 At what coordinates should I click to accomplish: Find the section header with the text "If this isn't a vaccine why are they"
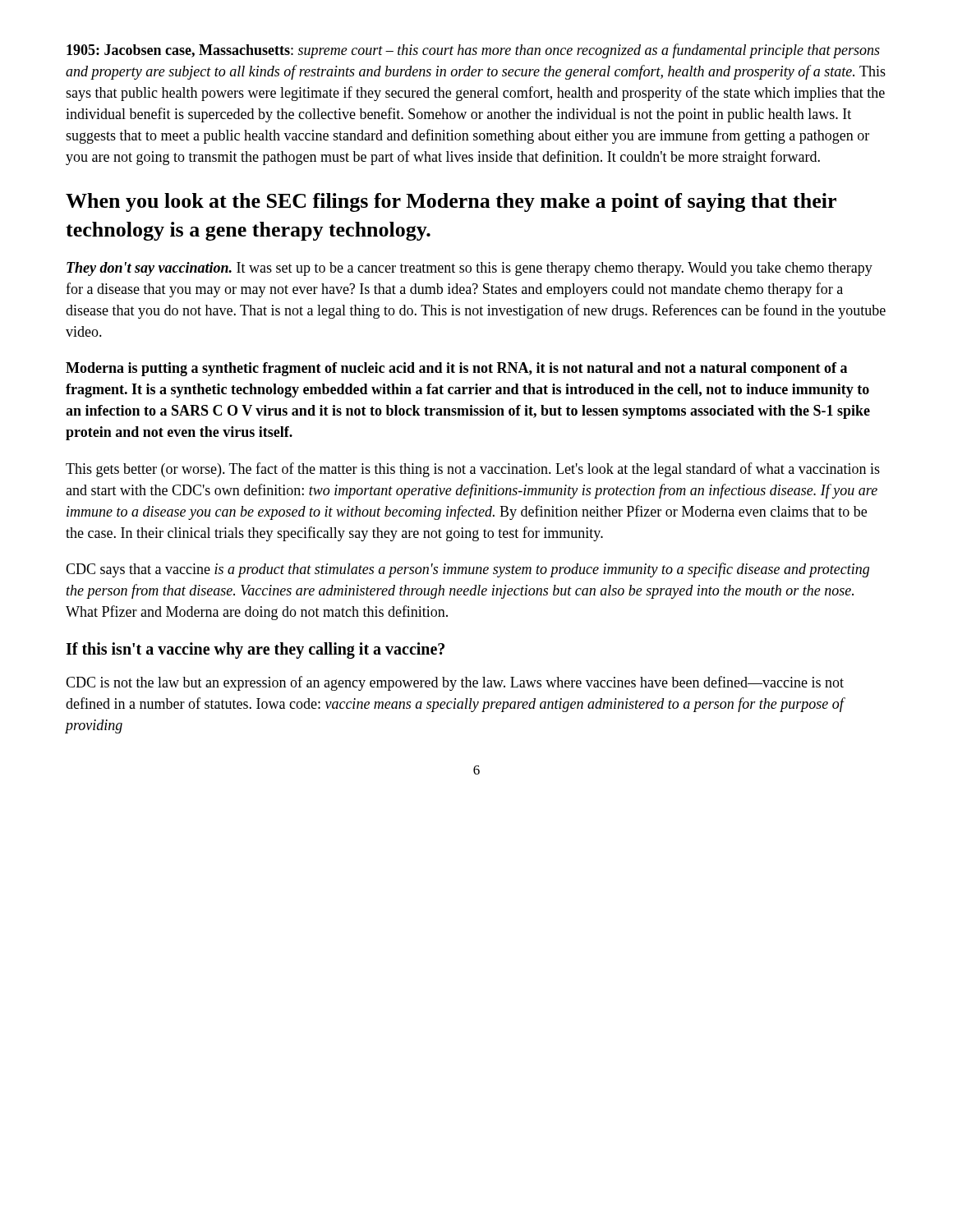point(256,649)
